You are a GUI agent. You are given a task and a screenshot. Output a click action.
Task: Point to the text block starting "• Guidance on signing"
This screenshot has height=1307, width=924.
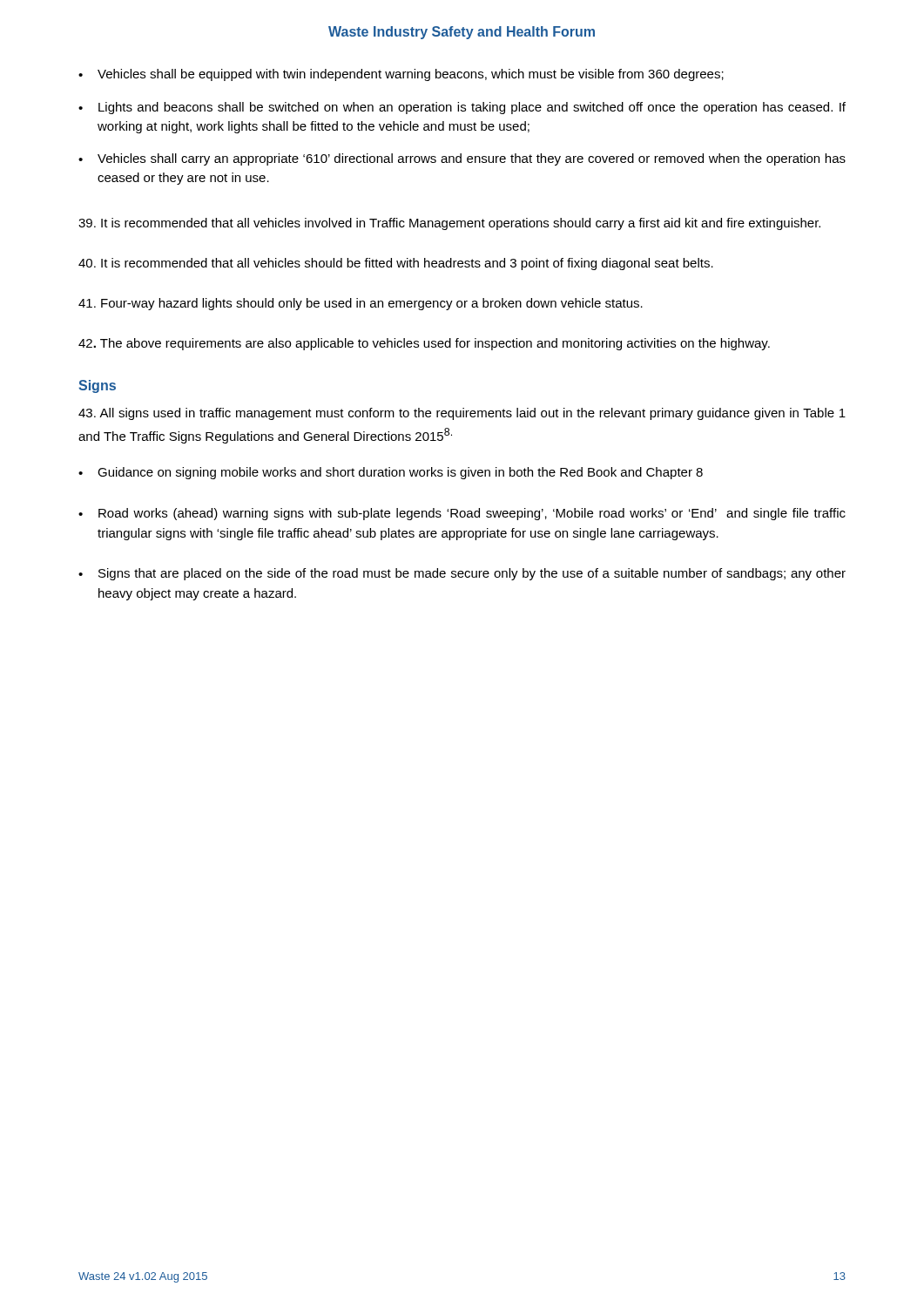[391, 472]
